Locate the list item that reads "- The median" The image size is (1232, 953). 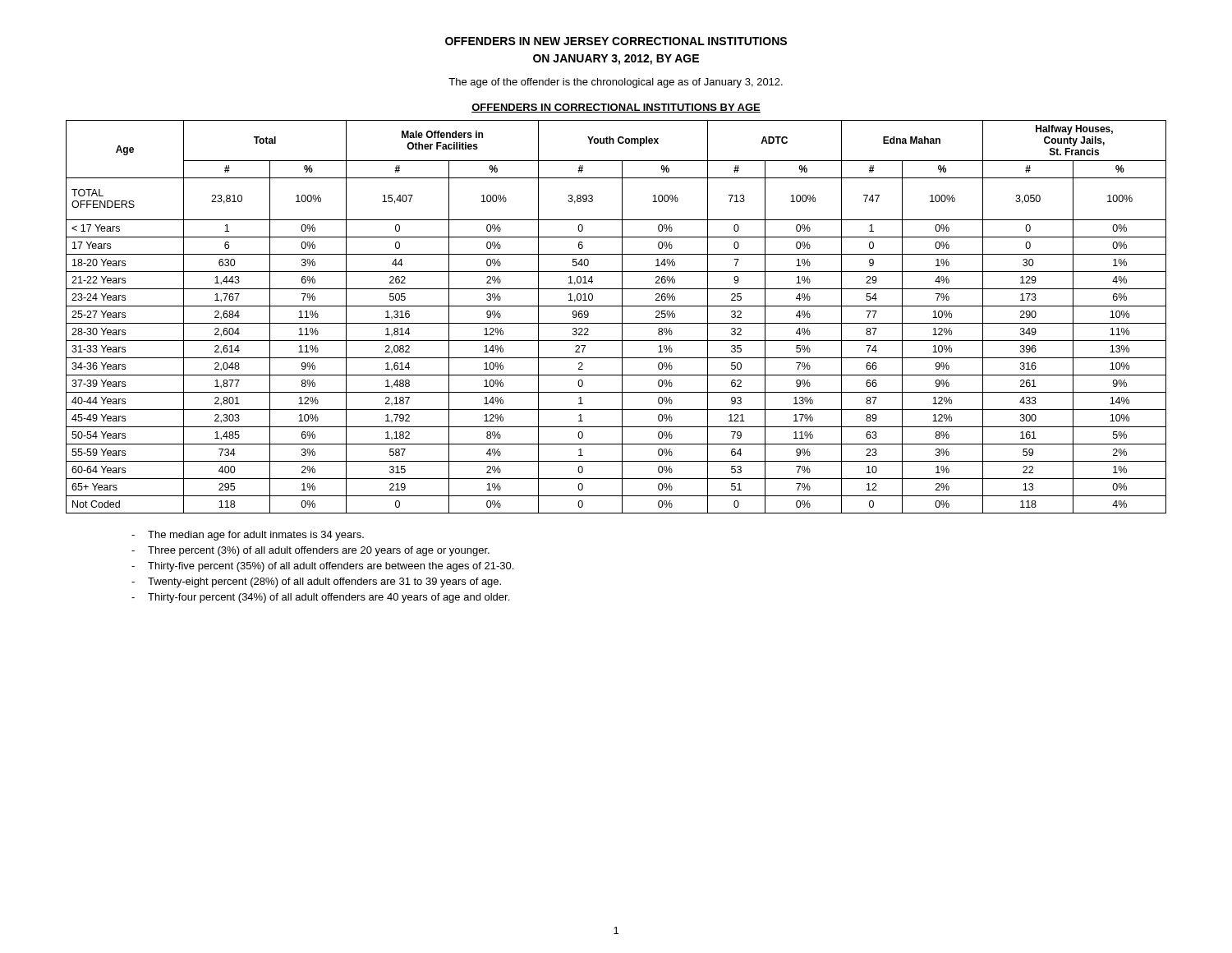pos(248,534)
